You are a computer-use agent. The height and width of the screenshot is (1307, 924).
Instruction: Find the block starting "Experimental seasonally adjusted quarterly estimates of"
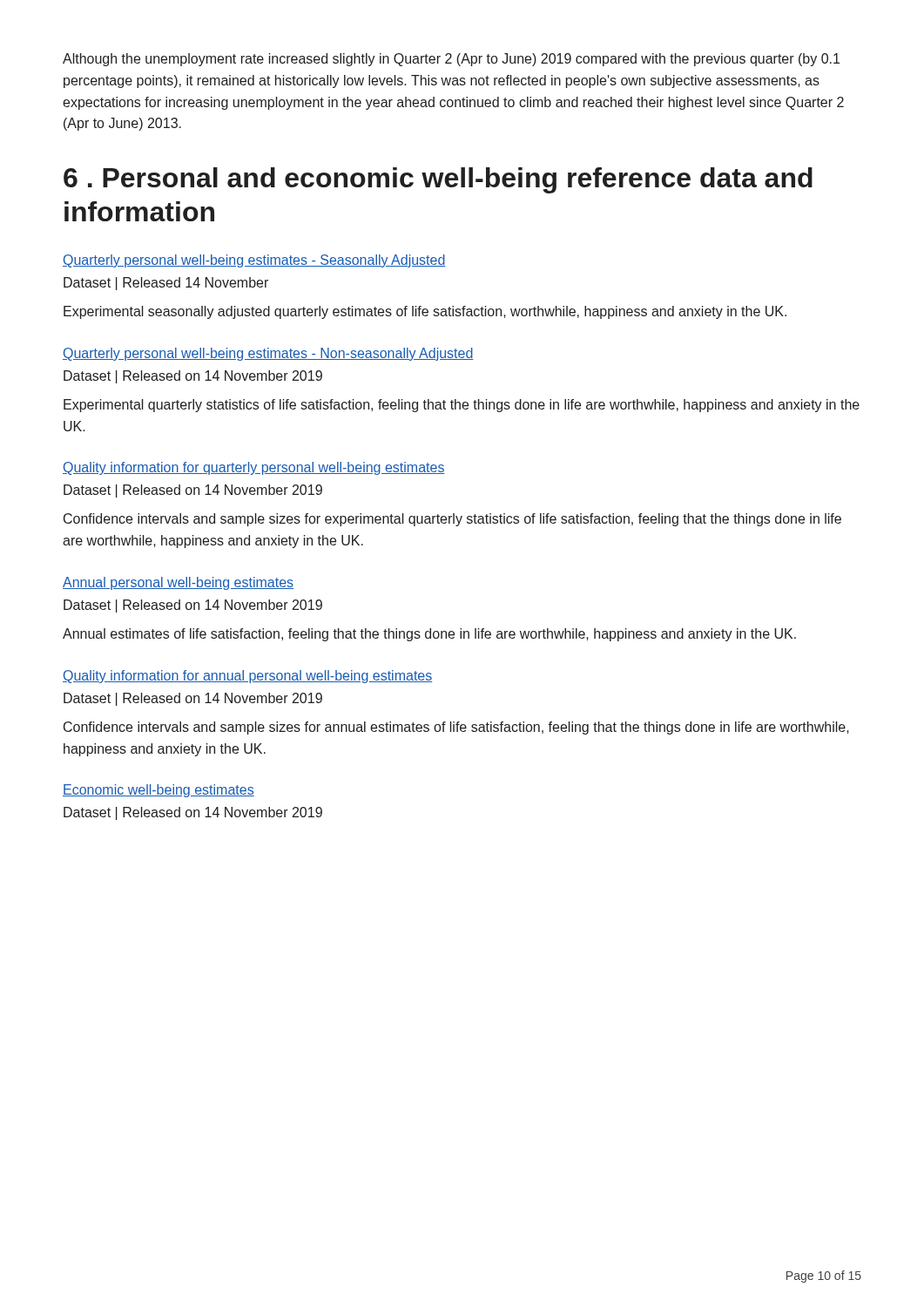(462, 312)
